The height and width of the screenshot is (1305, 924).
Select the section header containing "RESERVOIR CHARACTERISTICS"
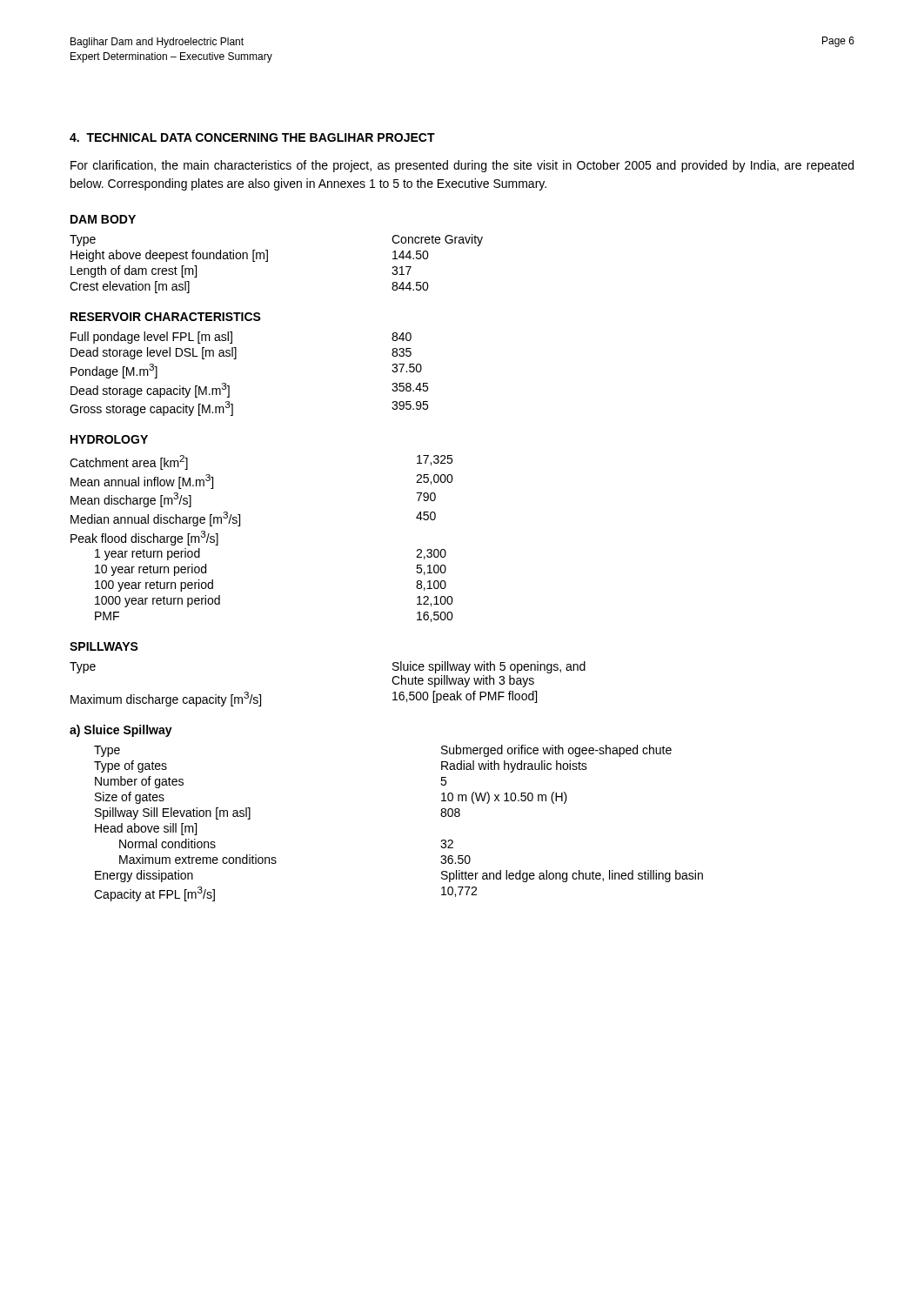tap(165, 317)
